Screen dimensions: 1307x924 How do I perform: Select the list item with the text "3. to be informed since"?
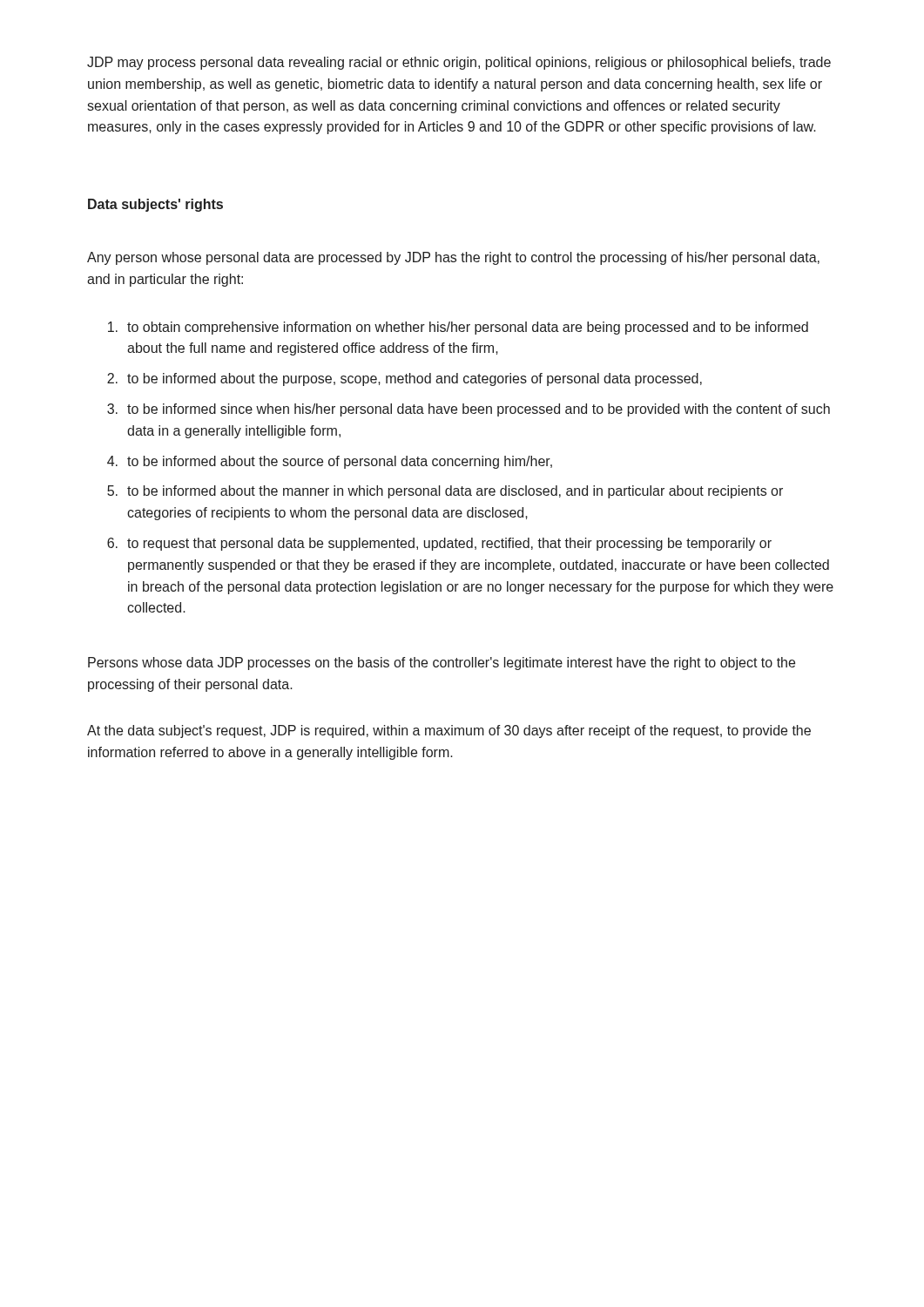462,421
